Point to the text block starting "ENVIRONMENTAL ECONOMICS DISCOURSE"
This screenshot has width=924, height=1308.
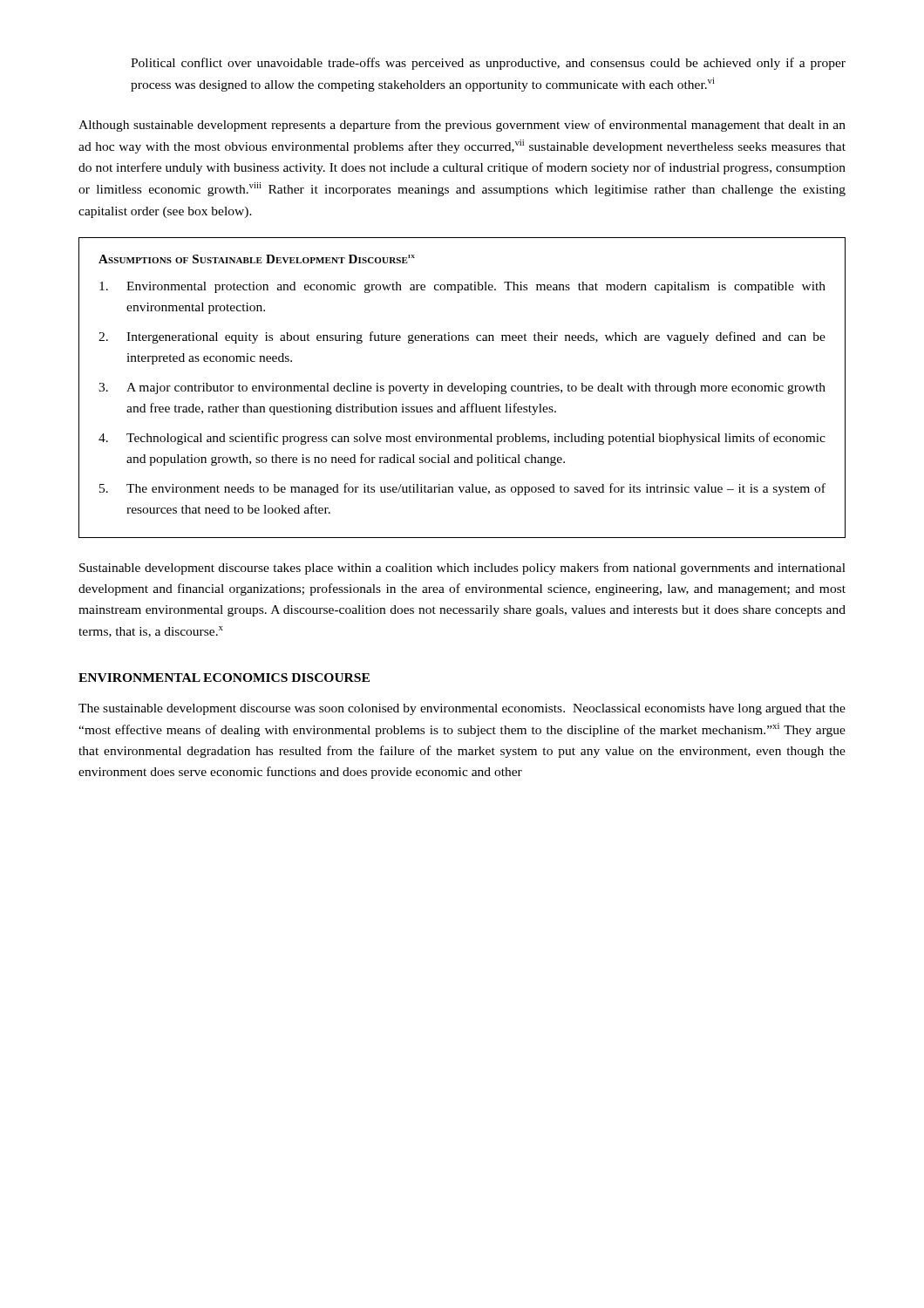224,677
